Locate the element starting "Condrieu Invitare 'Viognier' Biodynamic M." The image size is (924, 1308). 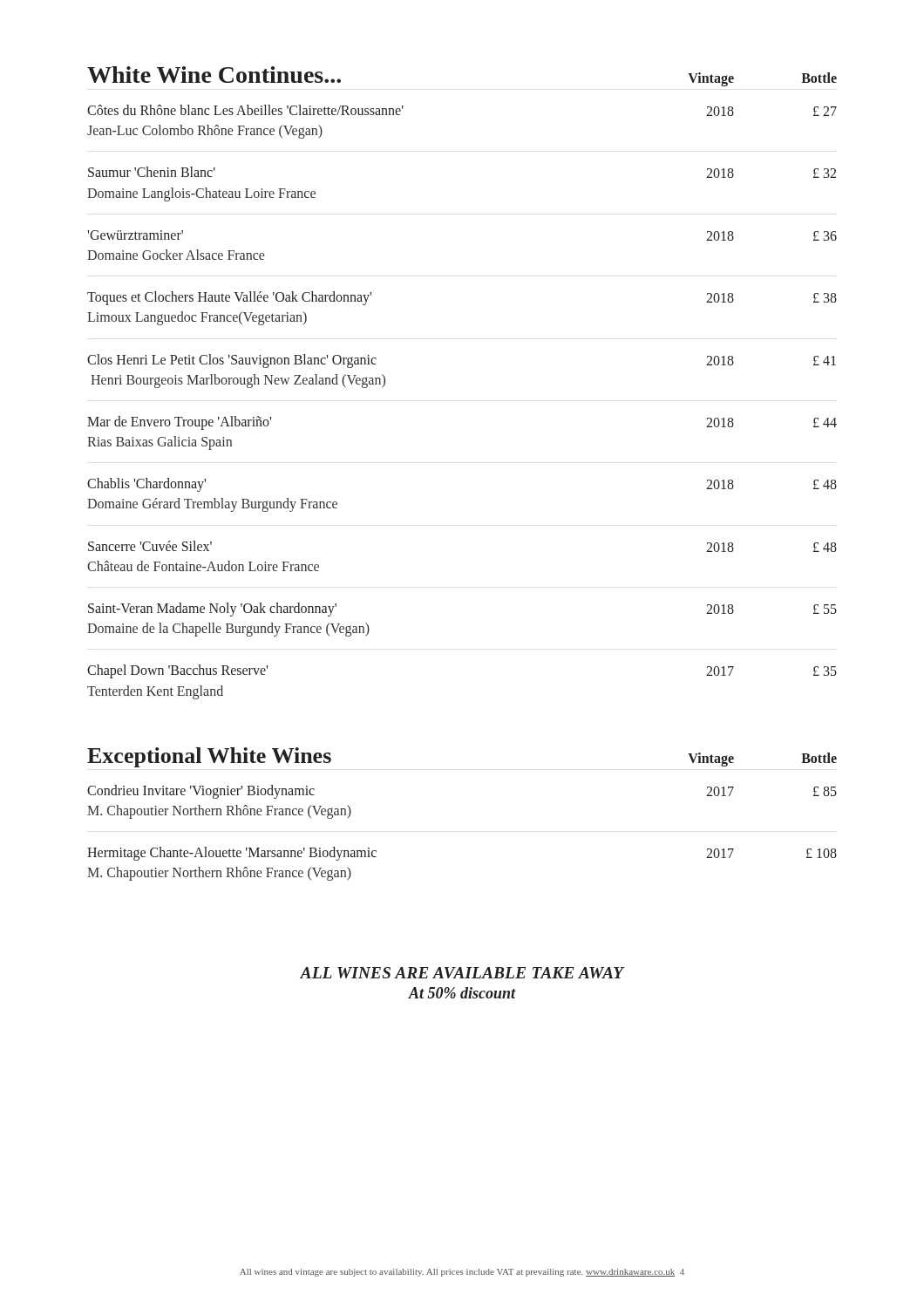coord(197,791)
